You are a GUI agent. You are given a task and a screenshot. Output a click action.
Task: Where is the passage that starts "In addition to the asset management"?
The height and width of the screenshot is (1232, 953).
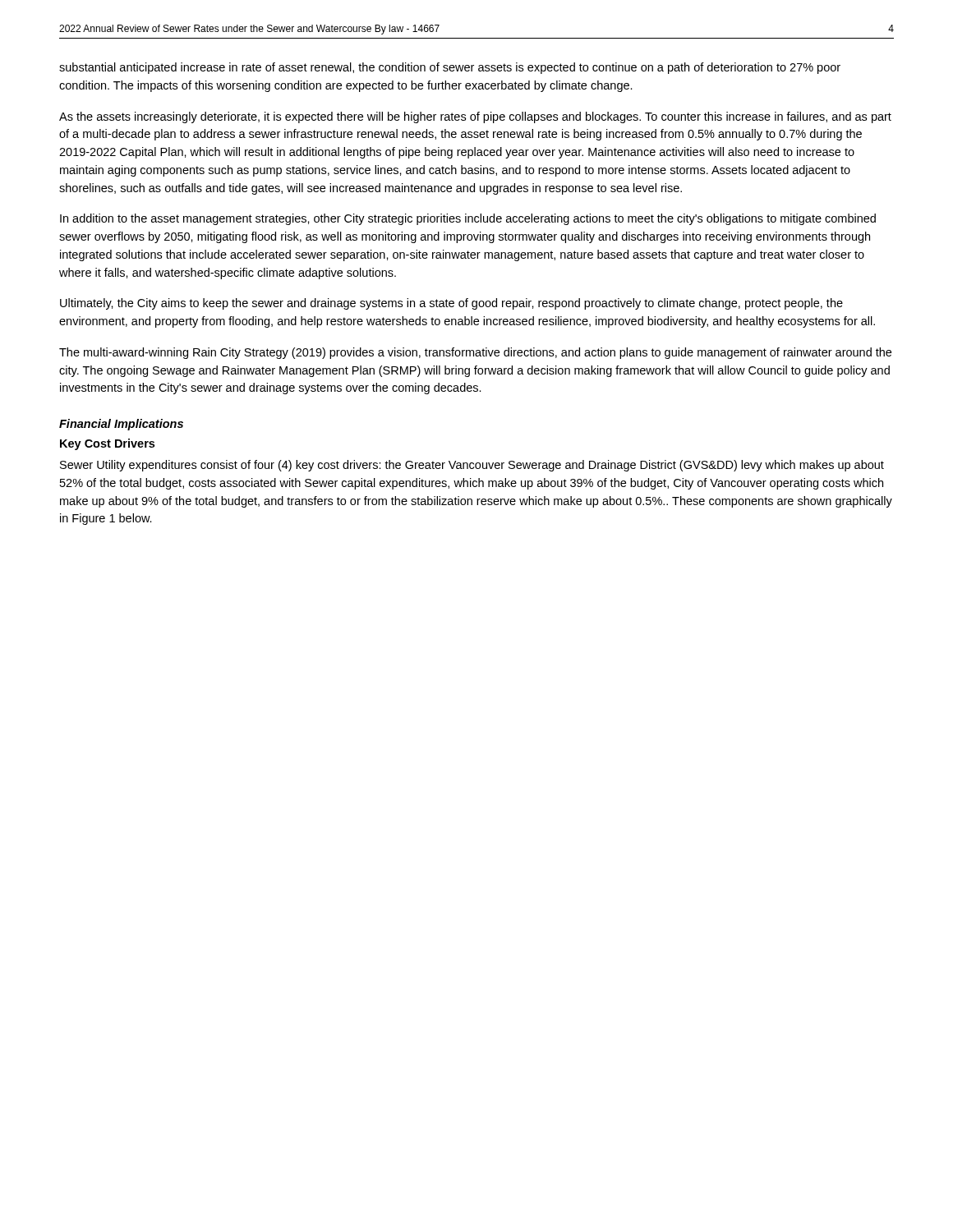[468, 245]
